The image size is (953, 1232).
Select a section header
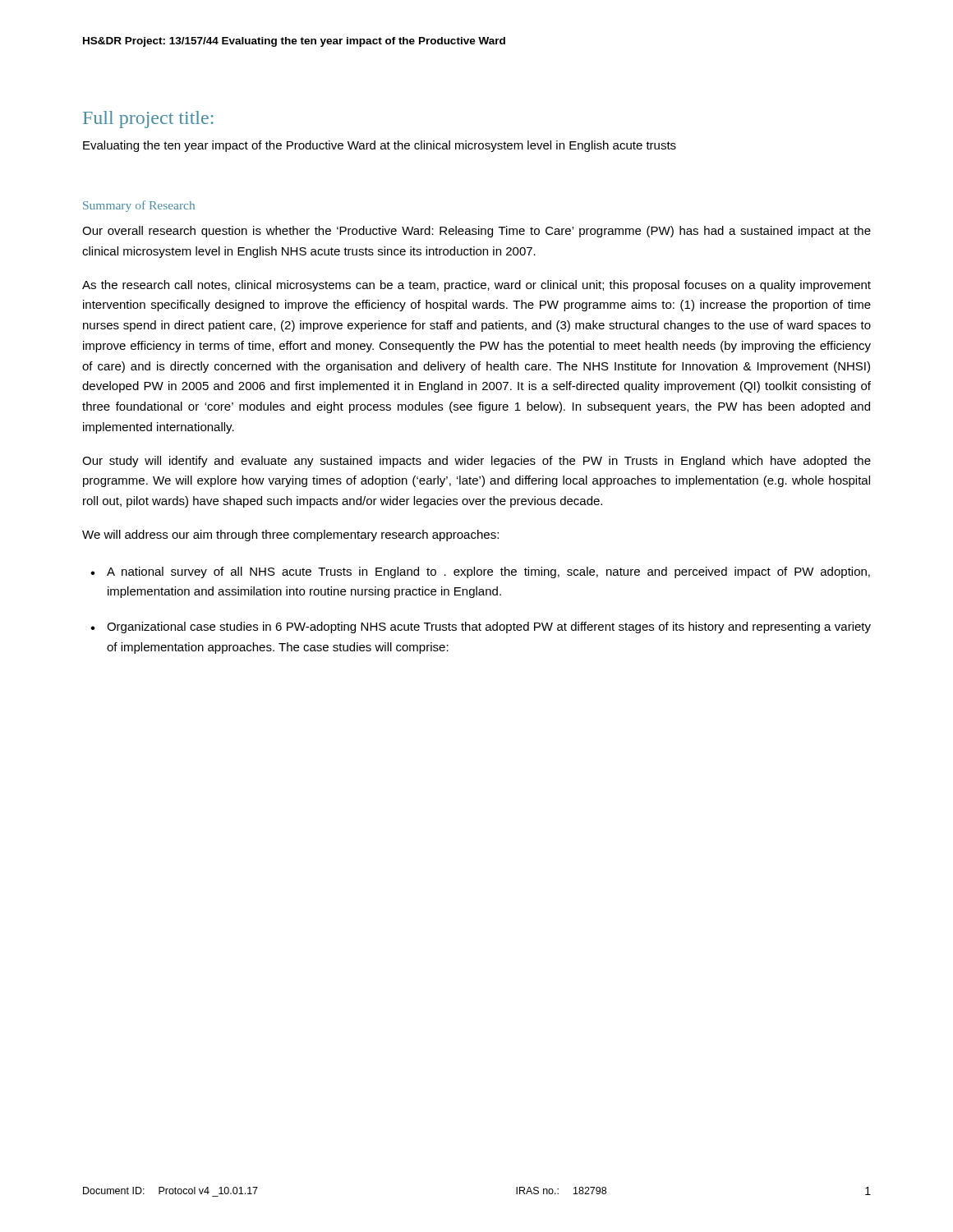pyautogui.click(x=476, y=205)
